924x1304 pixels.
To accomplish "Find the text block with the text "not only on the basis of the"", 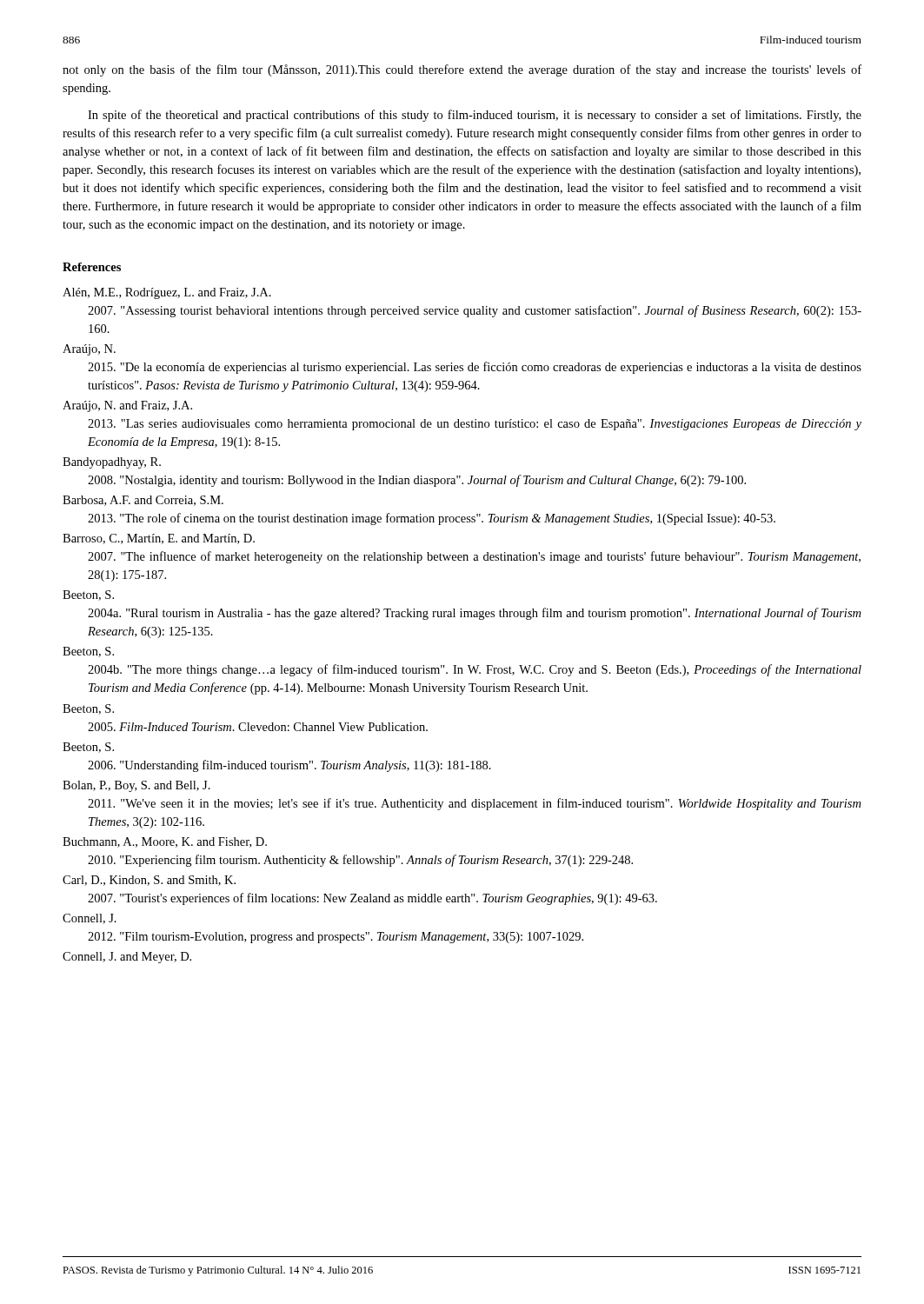I will [x=462, y=79].
